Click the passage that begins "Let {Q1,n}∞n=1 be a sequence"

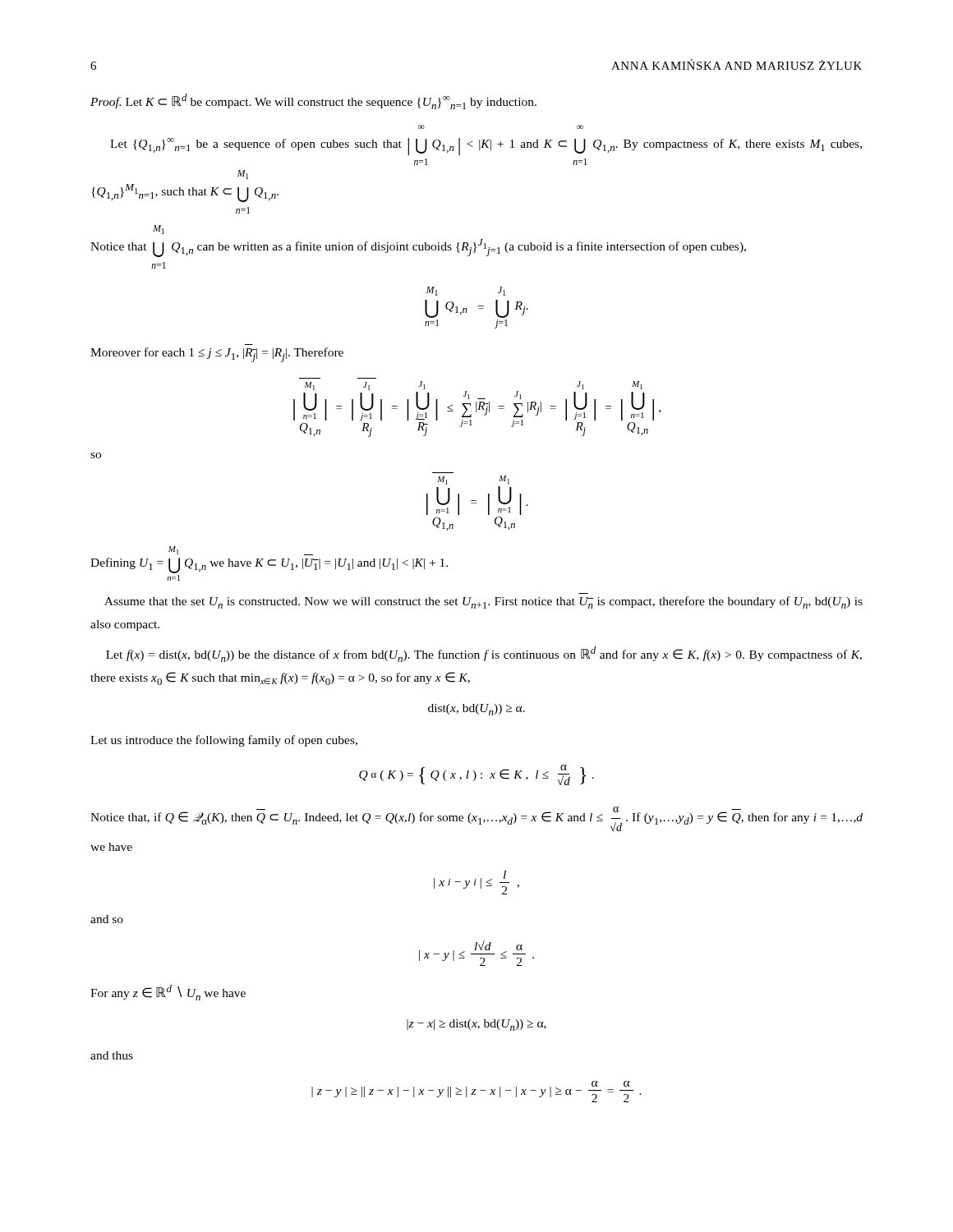click(421, 127)
